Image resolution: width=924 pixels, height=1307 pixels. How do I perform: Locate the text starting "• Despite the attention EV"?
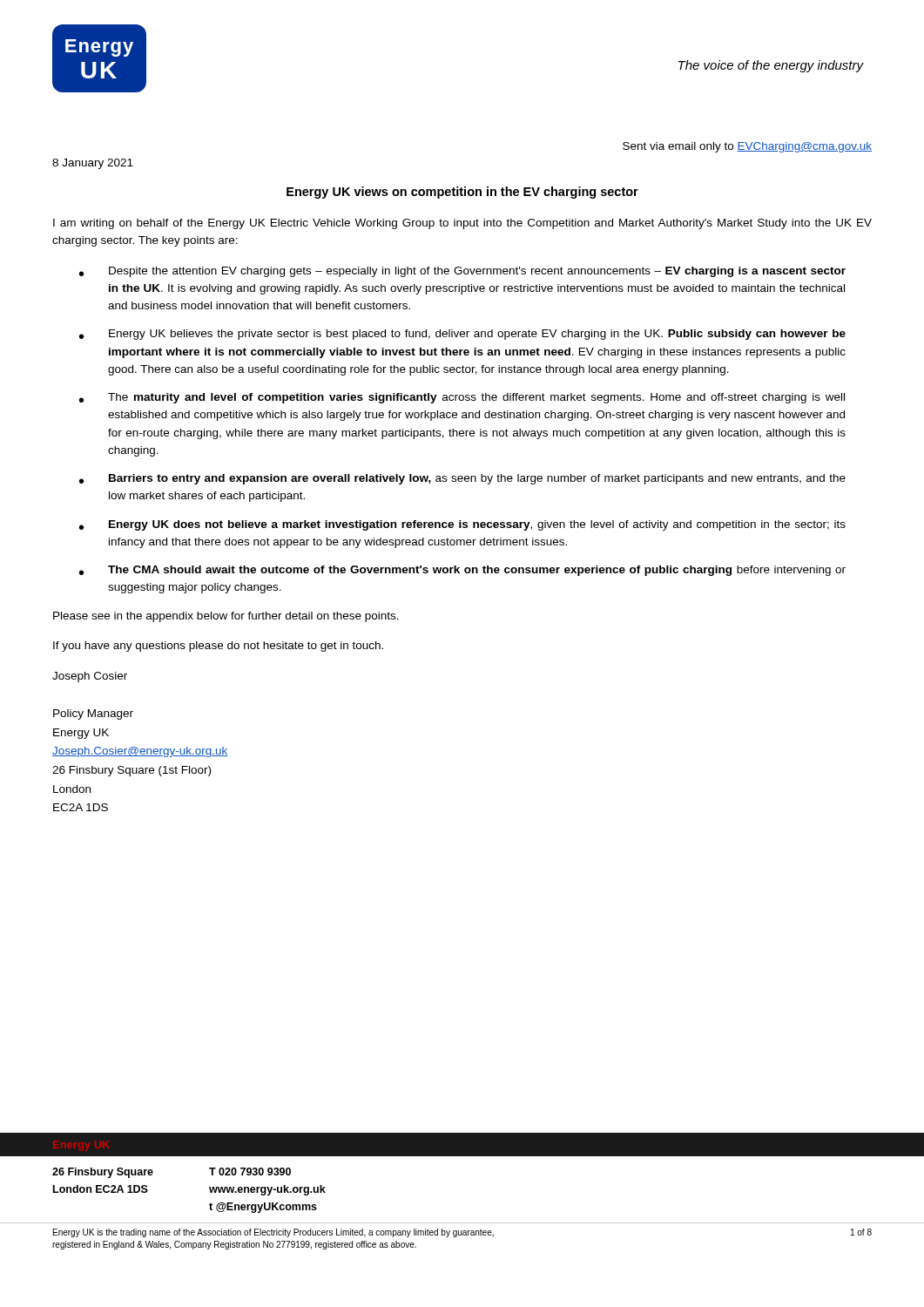(475, 288)
